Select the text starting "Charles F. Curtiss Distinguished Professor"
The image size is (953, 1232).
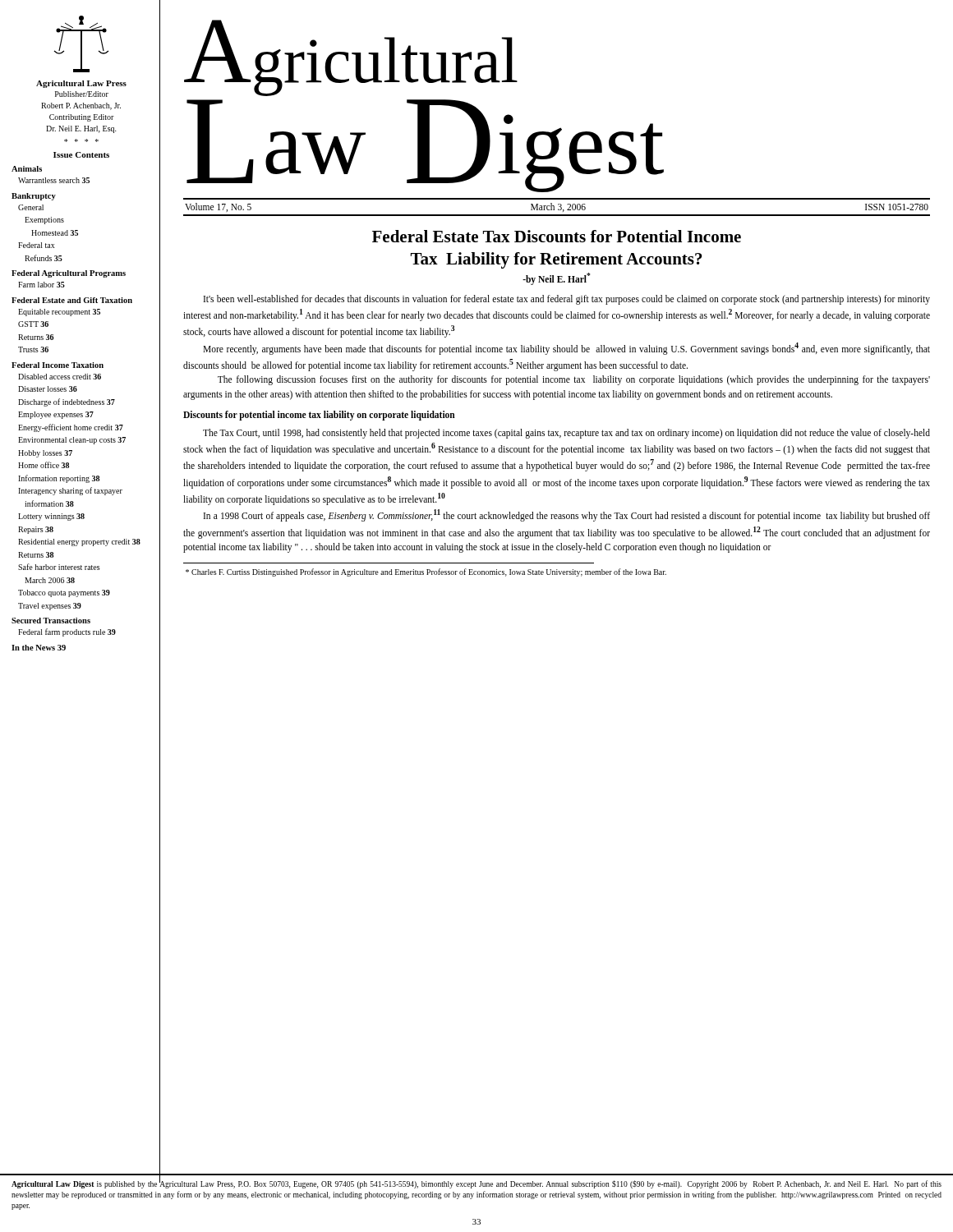425,572
